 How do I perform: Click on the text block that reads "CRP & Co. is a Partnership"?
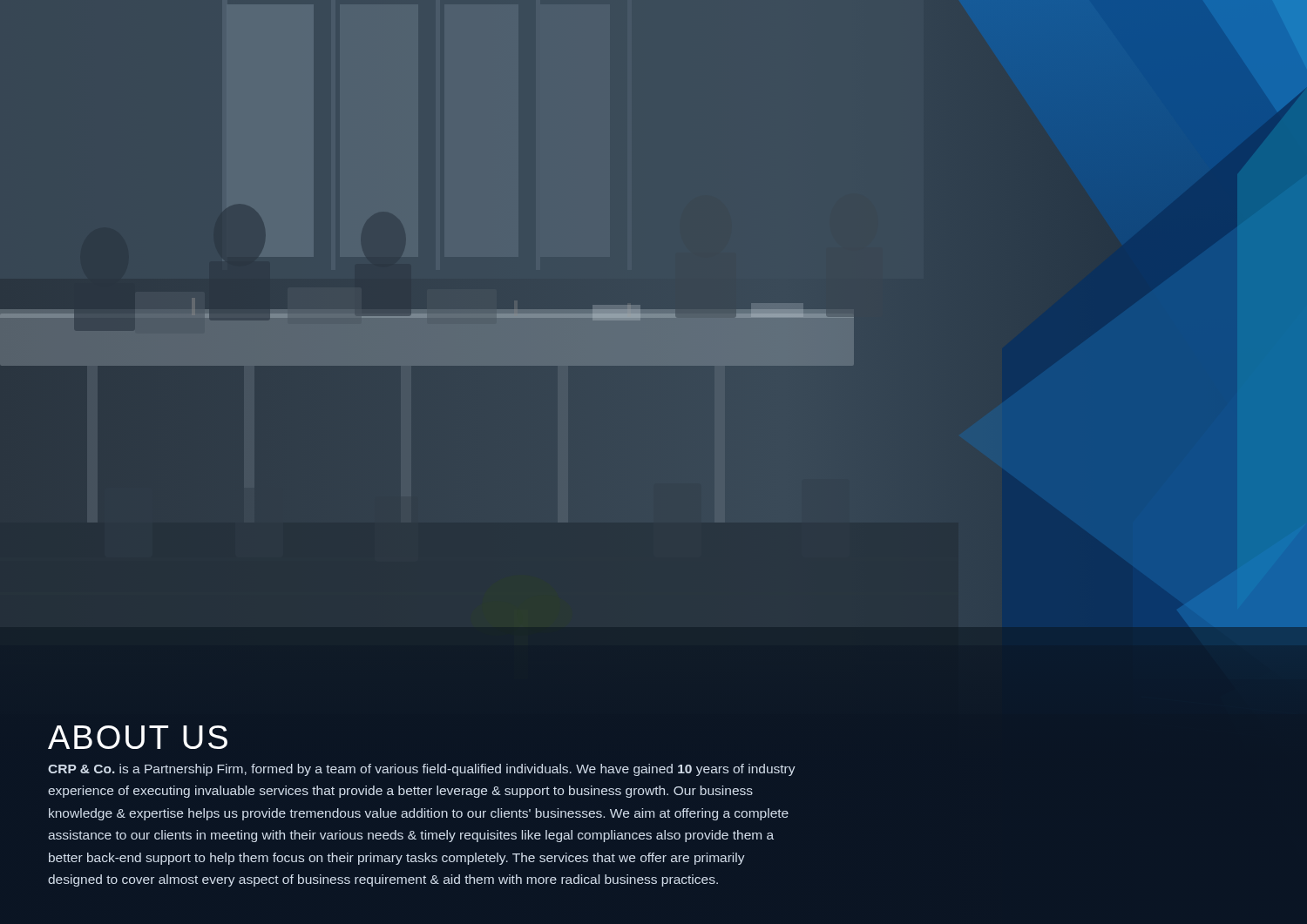(x=422, y=824)
